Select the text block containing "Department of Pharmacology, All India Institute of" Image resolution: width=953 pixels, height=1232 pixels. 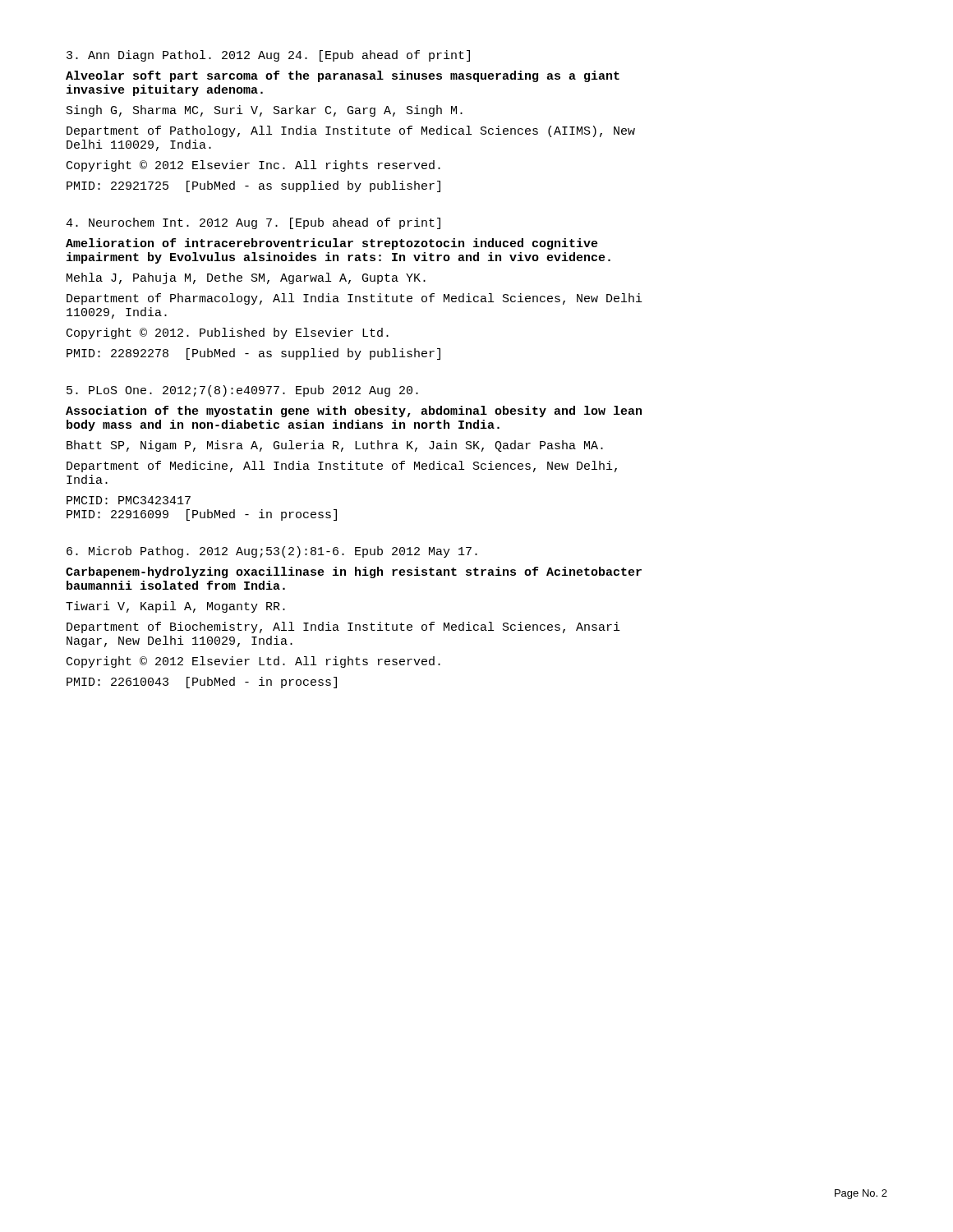click(x=354, y=306)
